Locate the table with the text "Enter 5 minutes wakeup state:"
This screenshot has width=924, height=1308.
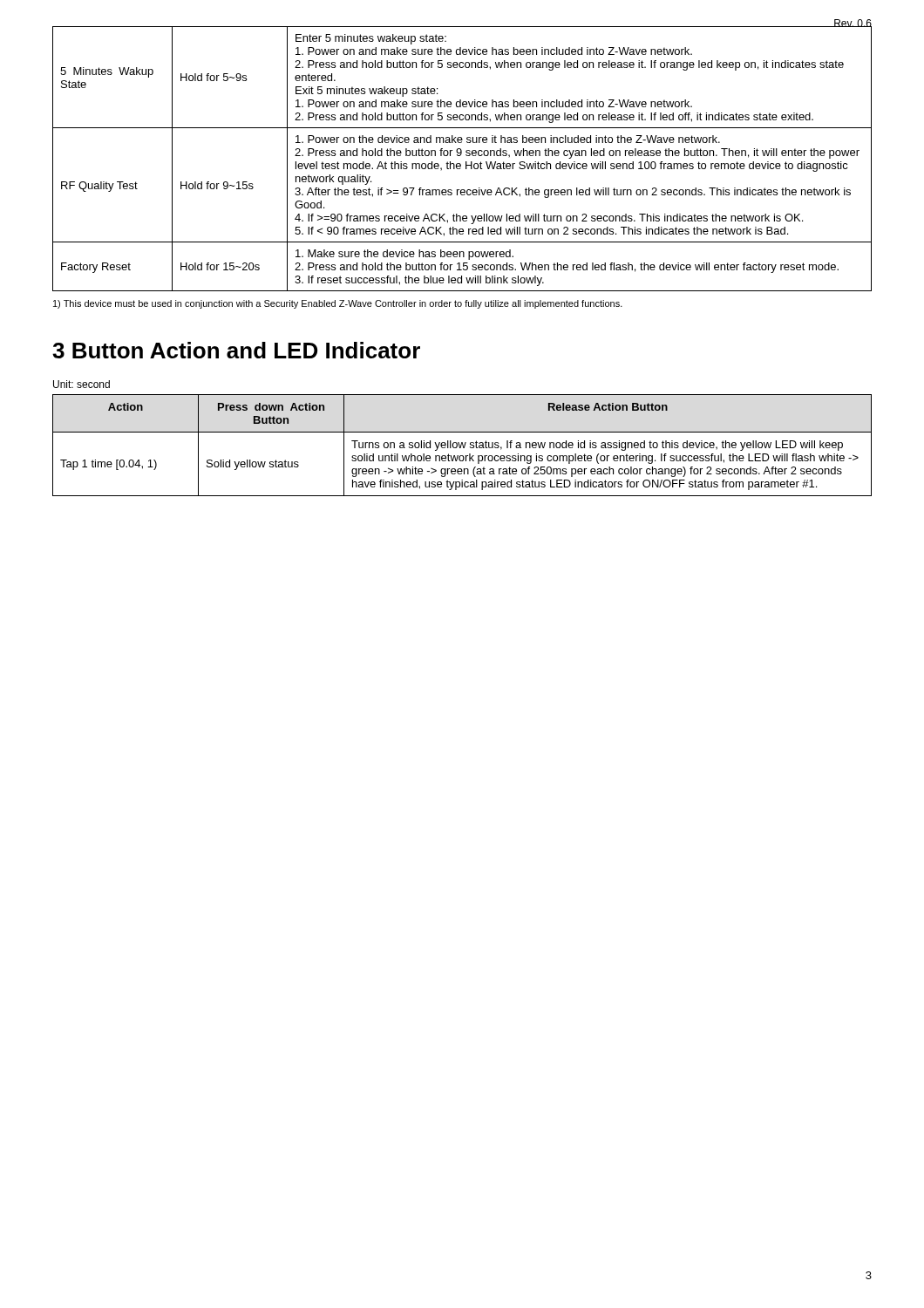click(x=462, y=159)
